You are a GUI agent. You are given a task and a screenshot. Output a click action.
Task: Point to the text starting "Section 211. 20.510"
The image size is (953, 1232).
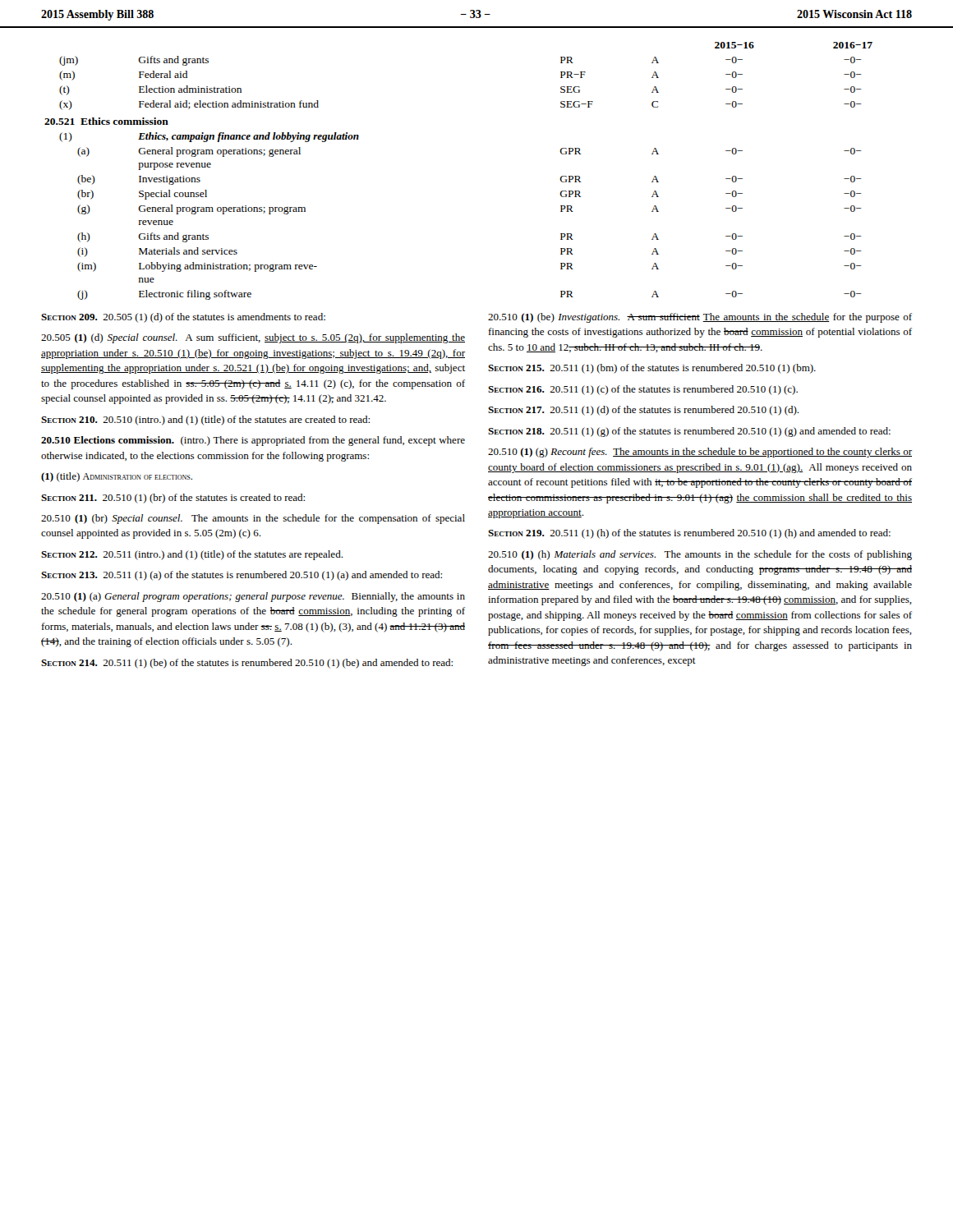pyautogui.click(x=173, y=497)
